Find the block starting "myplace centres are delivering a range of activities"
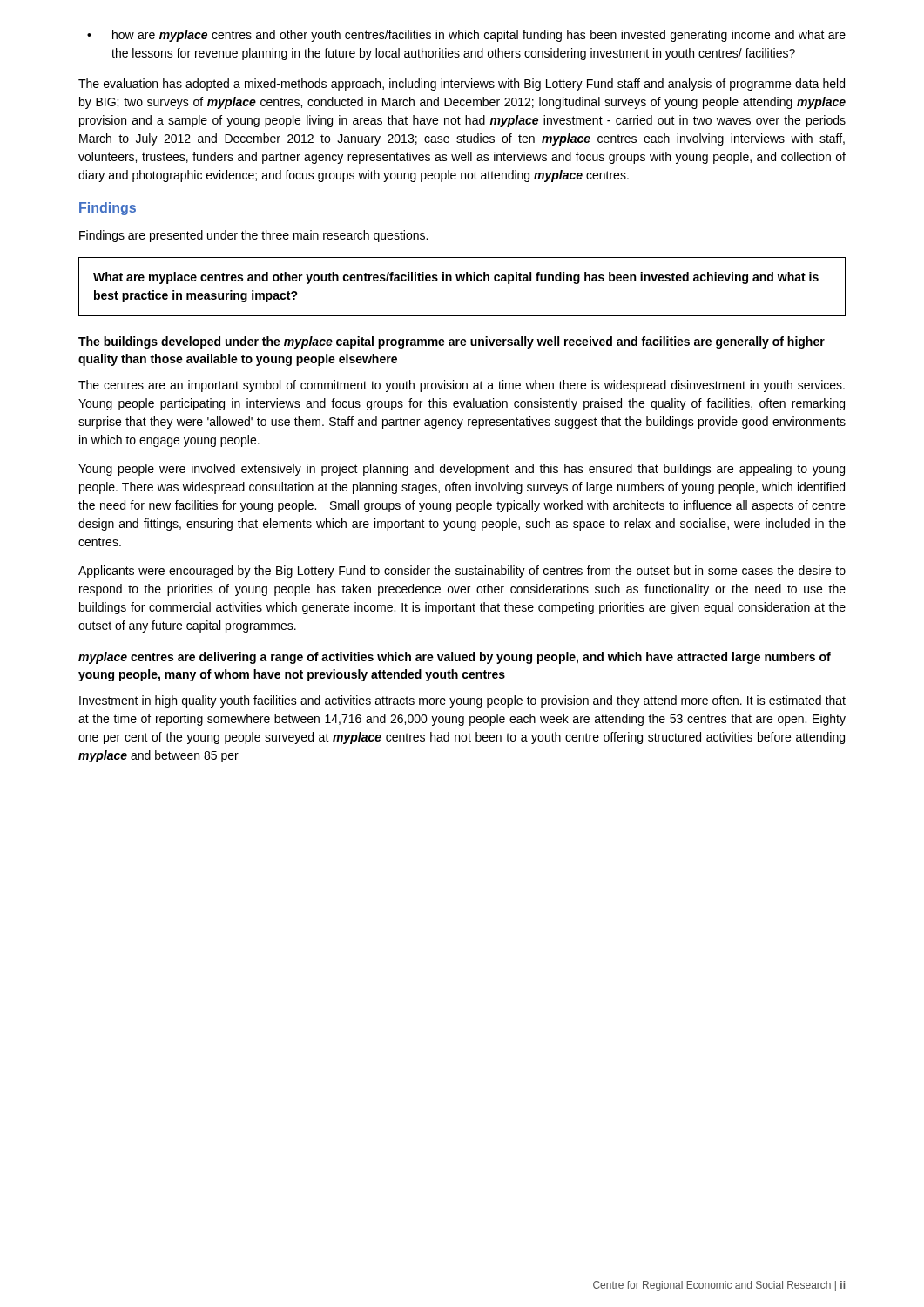 (454, 666)
